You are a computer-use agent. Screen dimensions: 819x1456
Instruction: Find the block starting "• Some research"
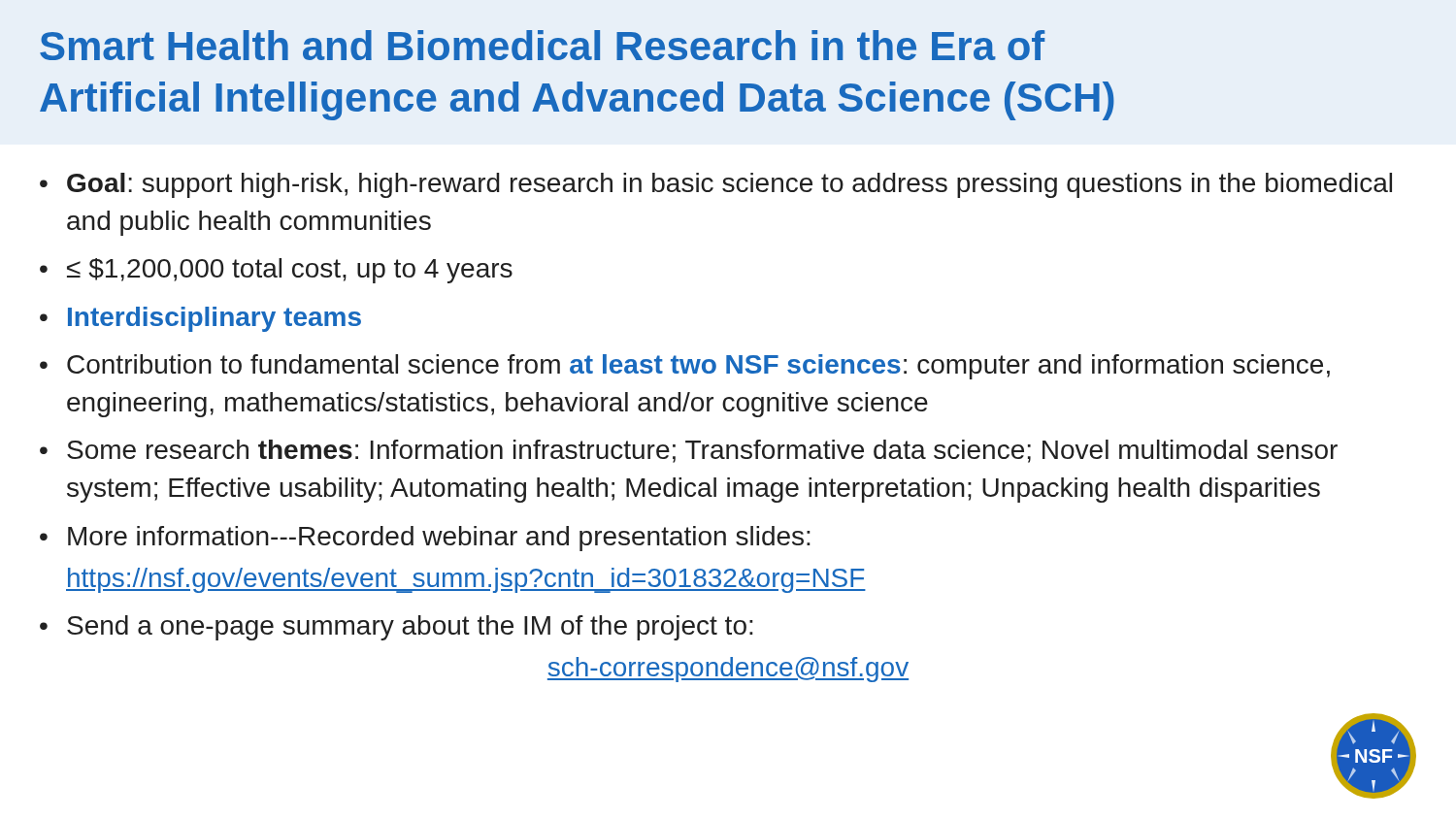click(x=728, y=469)
